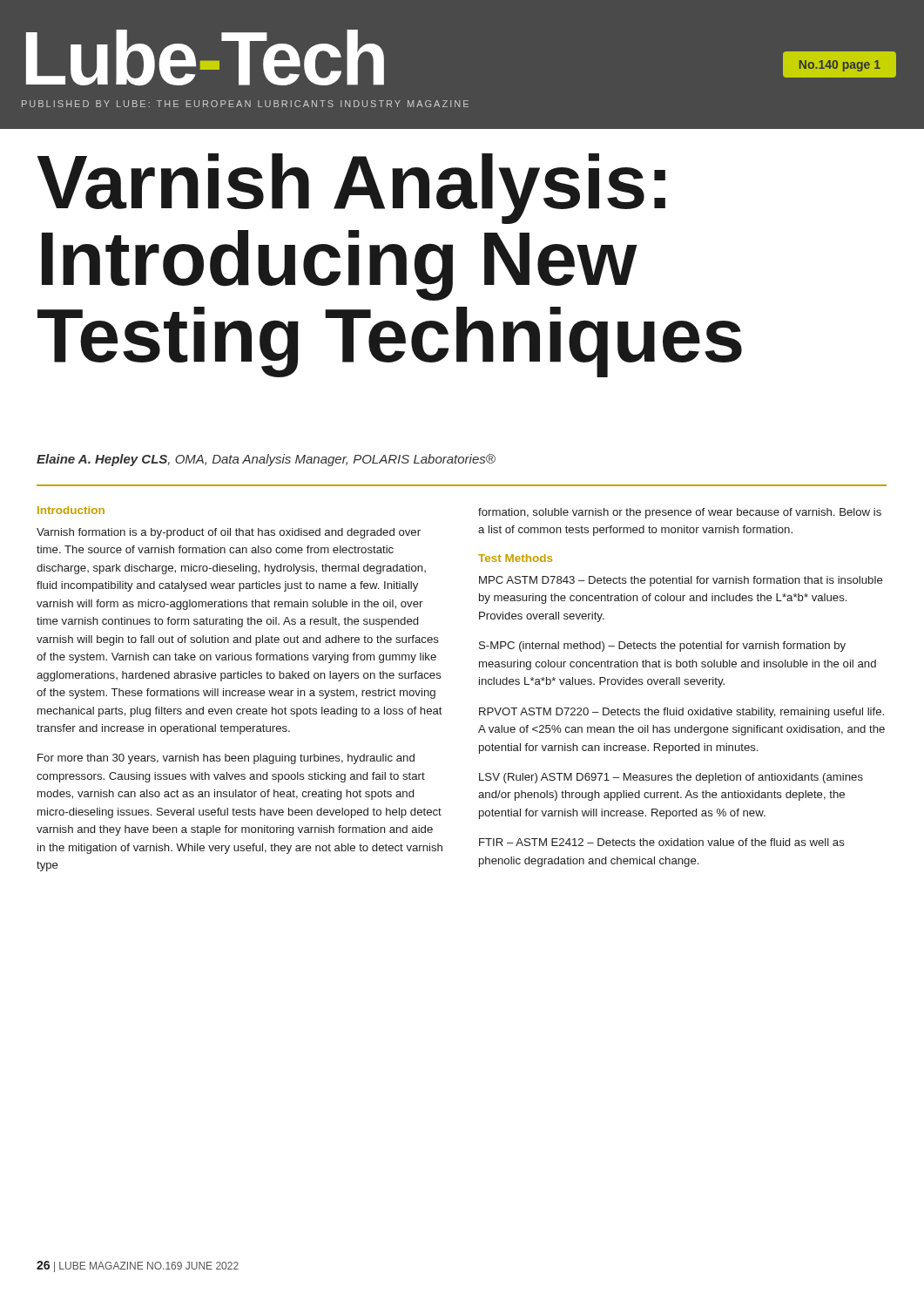Click the passage that begins "Varnish formation is a by-product"
Screen dimensions: 1307x924
tap(241, 631)
